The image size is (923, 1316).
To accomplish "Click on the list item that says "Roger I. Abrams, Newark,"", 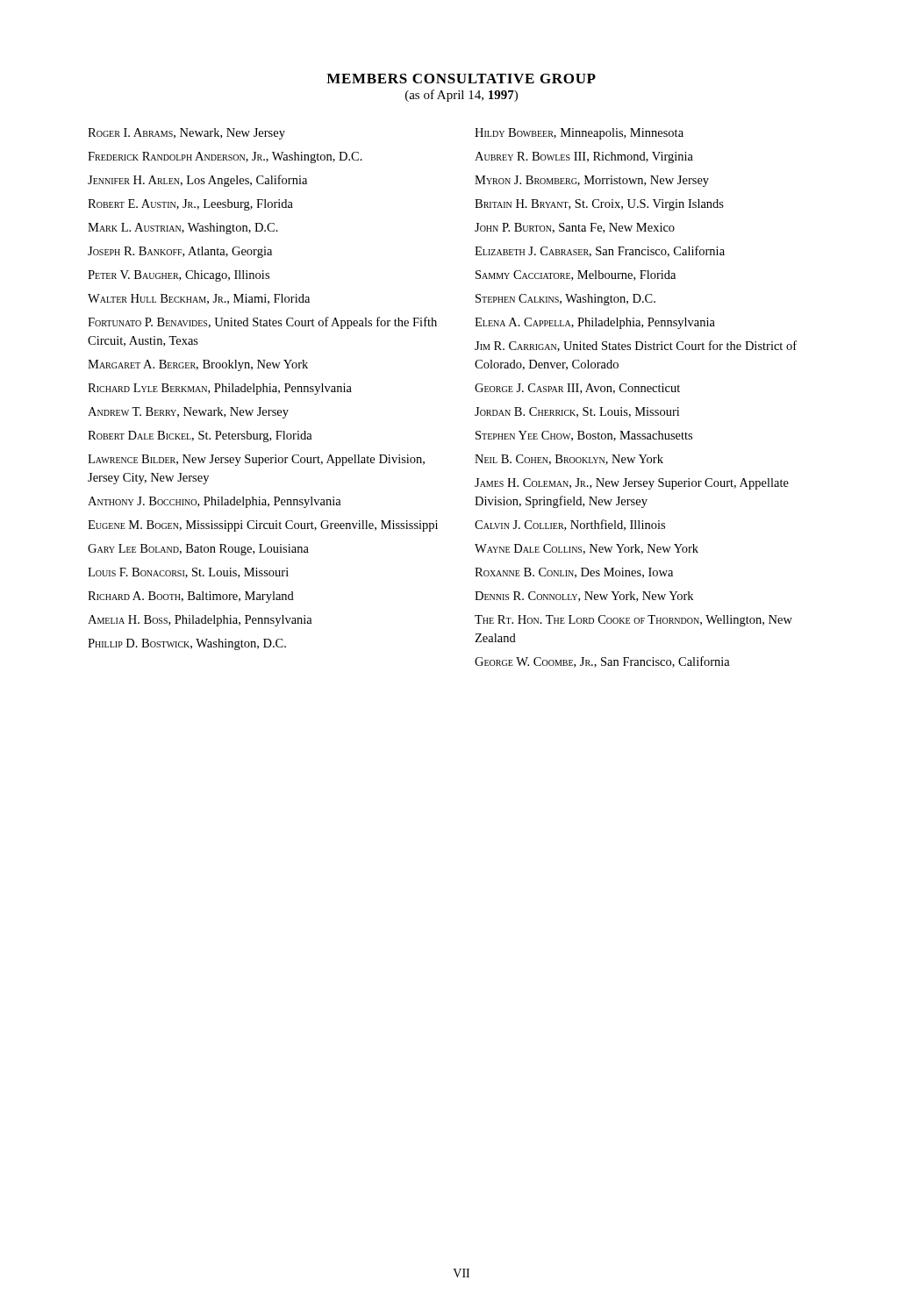I will point(186,132).
